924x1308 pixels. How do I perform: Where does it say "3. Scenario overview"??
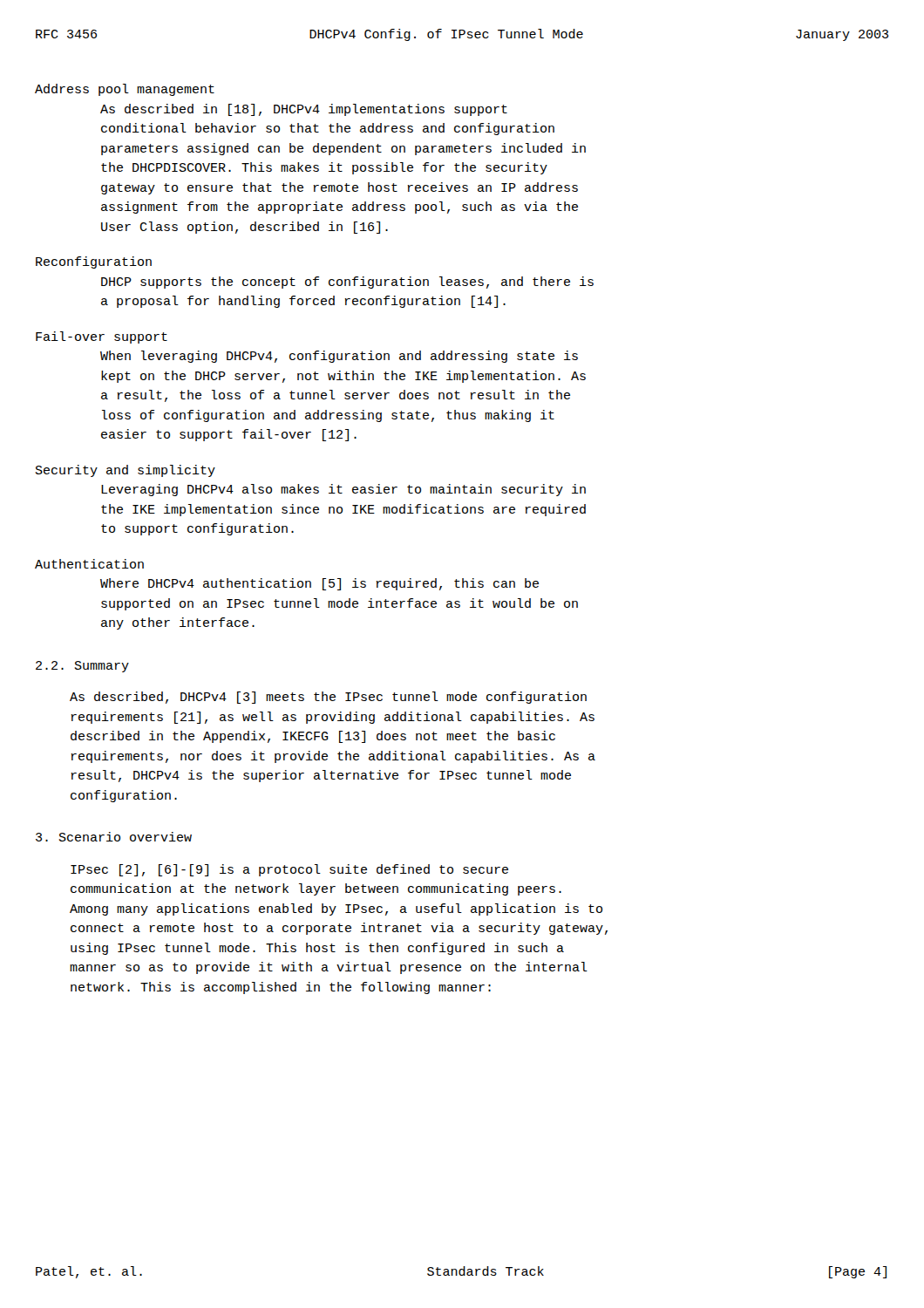point(113,838)
